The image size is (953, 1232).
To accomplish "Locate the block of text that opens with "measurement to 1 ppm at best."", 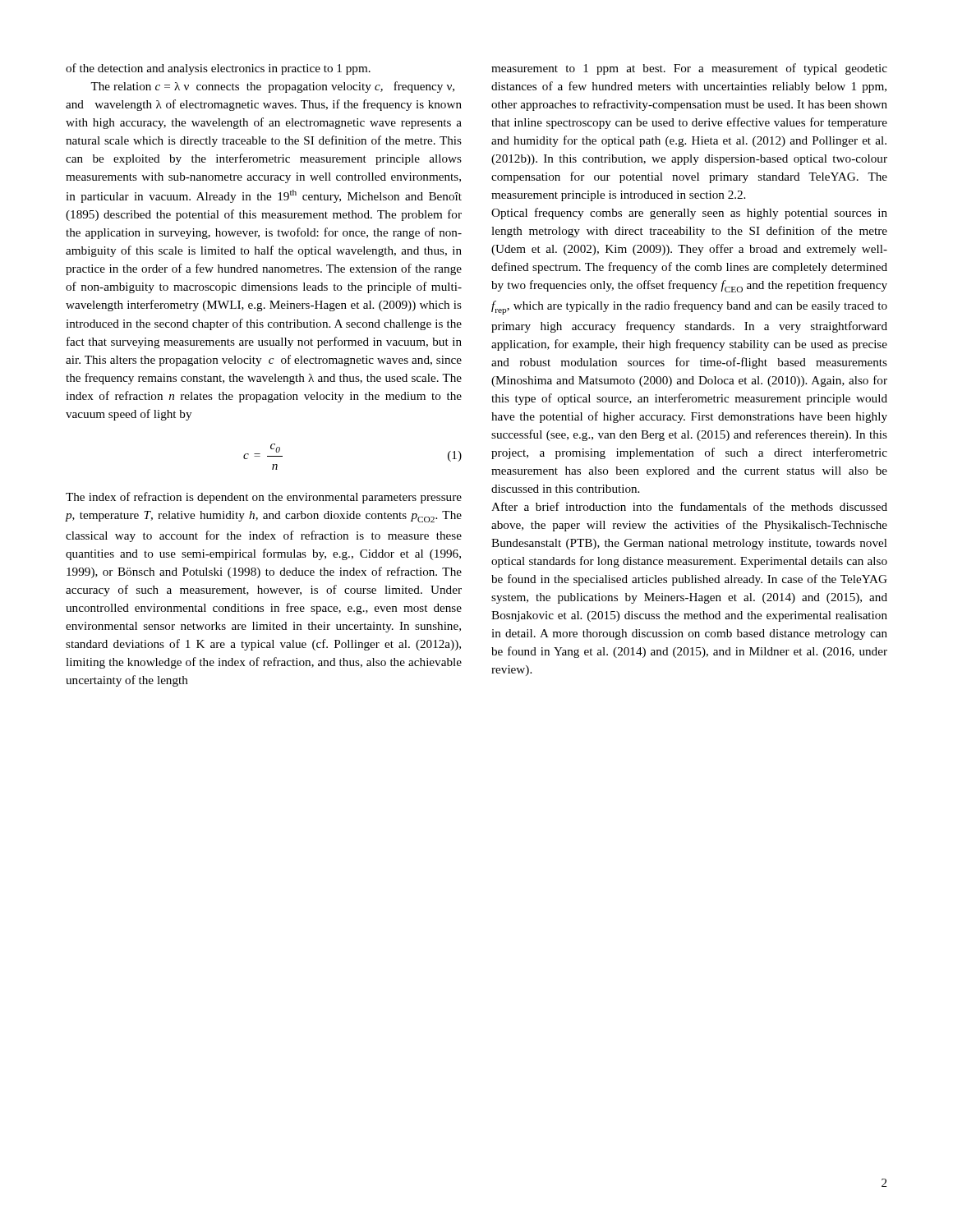I will (689, 369).
